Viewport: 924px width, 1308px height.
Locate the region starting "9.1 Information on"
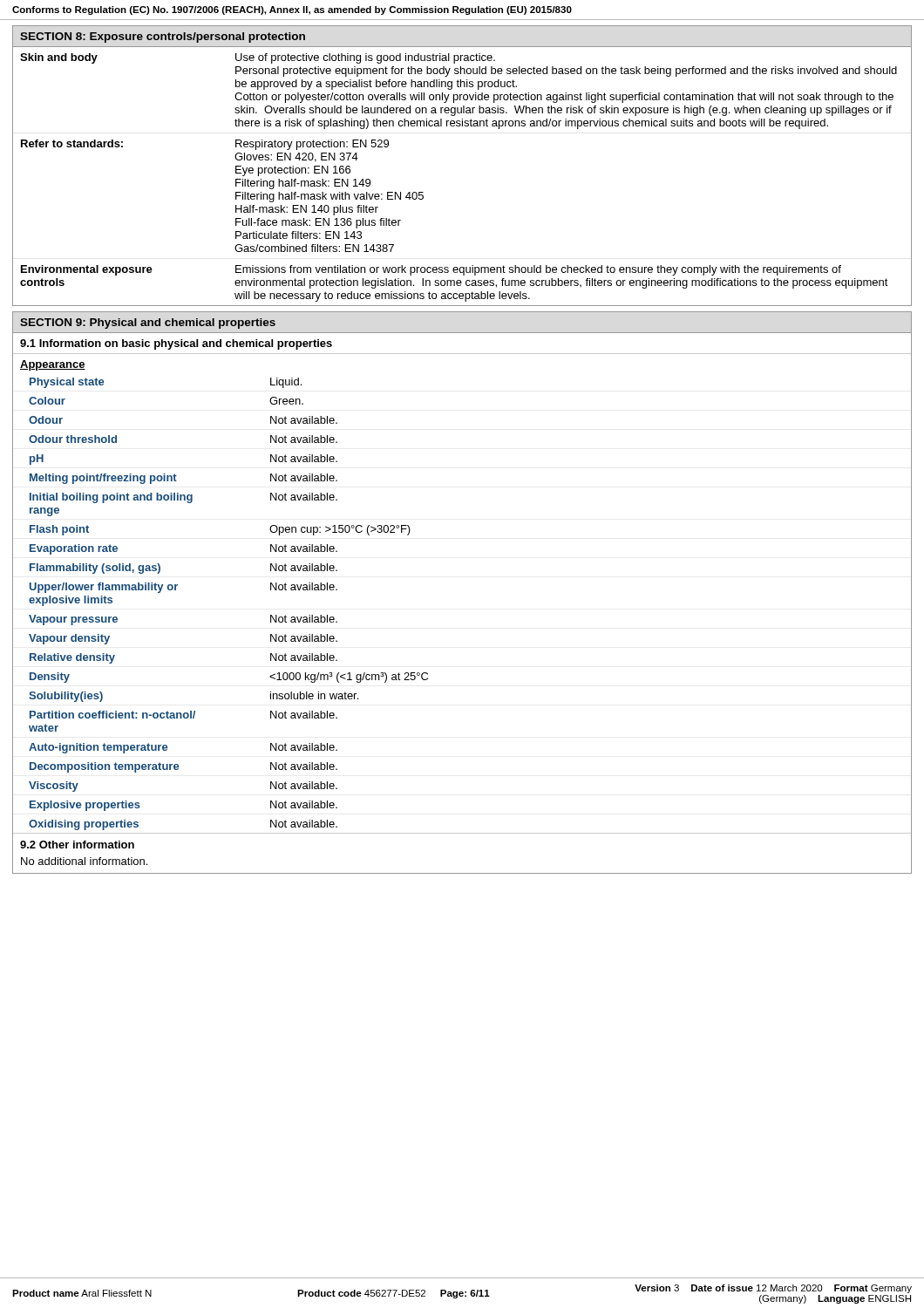click(x=176, y=343)
